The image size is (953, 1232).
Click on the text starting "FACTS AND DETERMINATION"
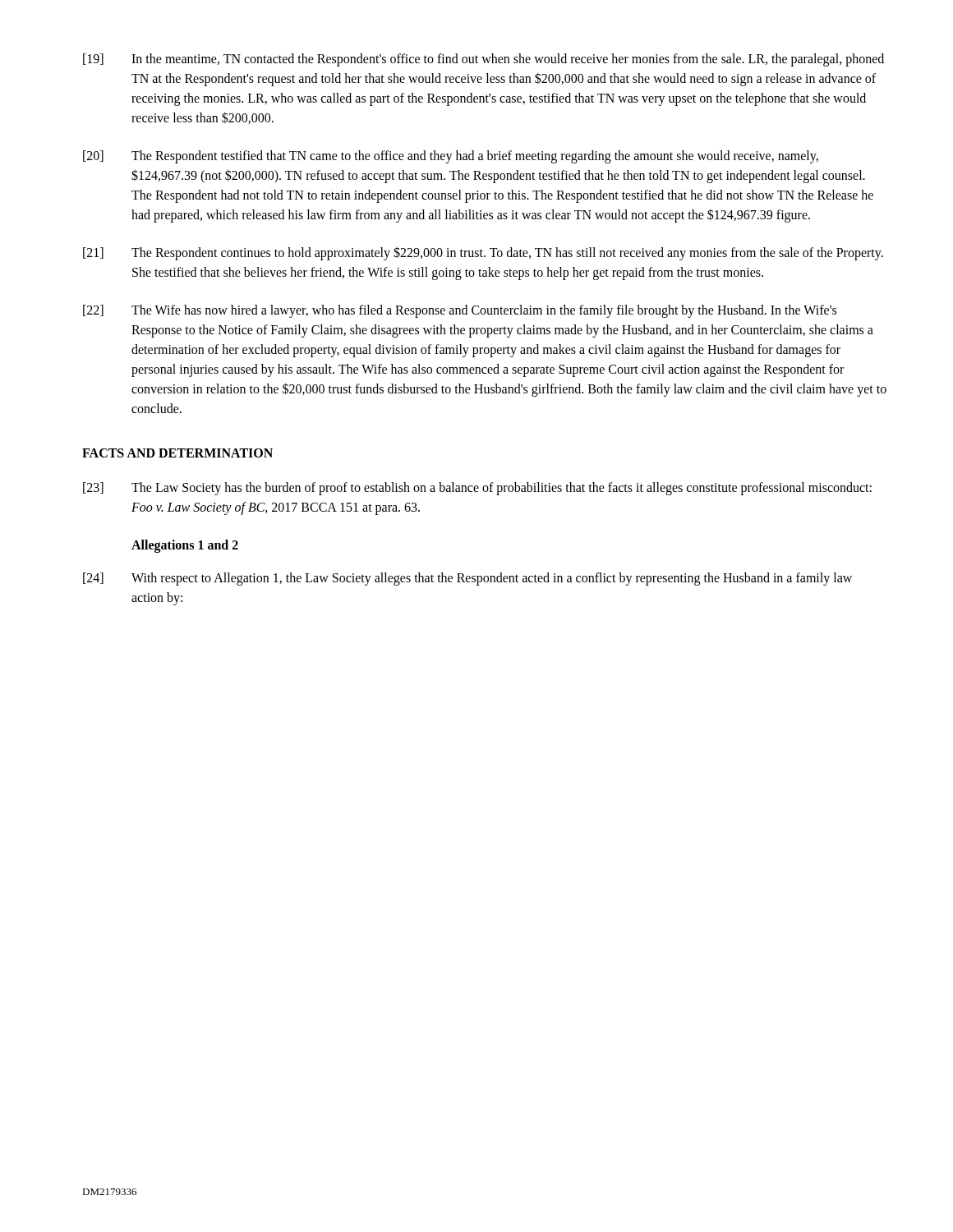(178, 453)
